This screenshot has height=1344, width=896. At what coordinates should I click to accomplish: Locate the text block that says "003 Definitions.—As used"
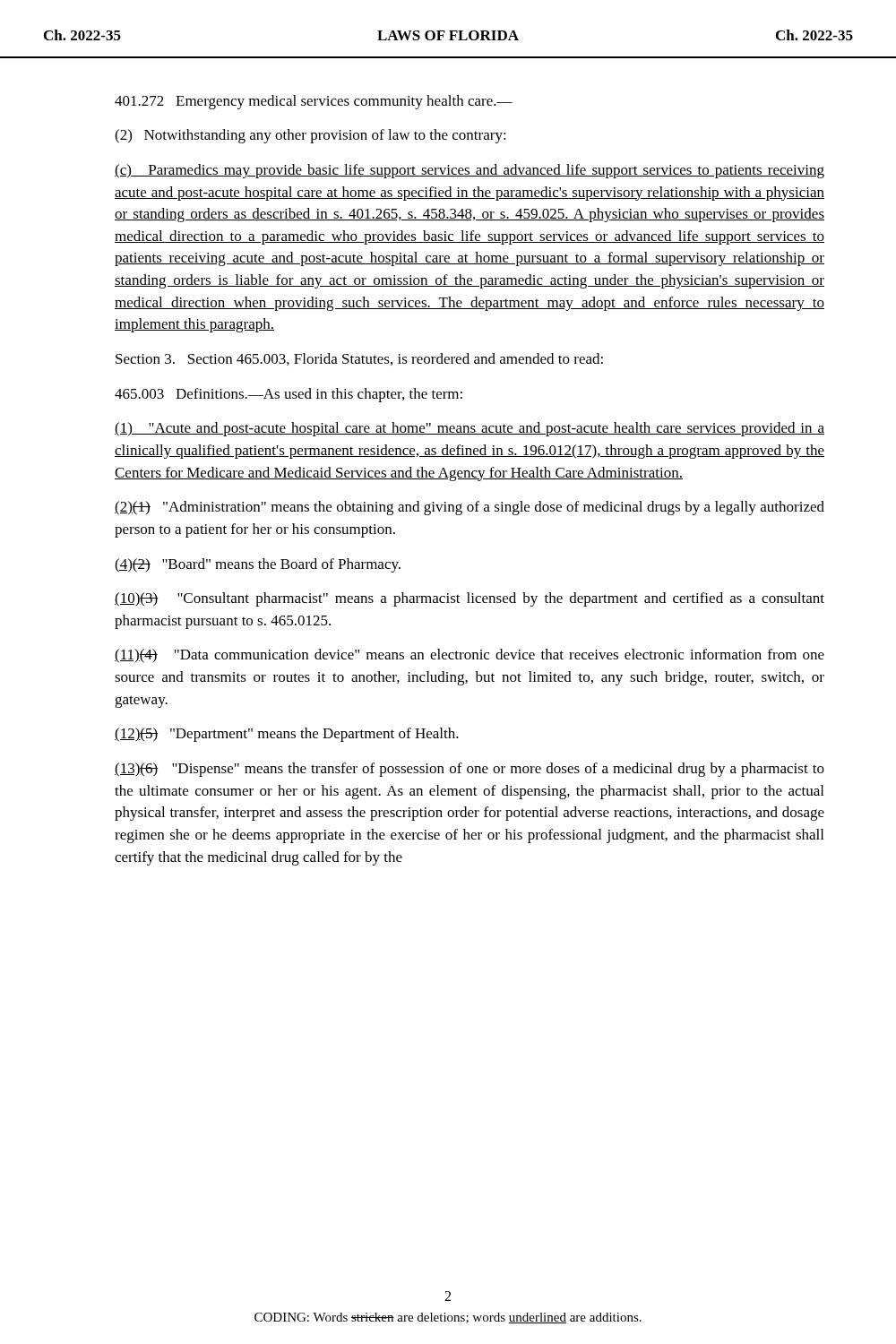(x=289, y=394)
